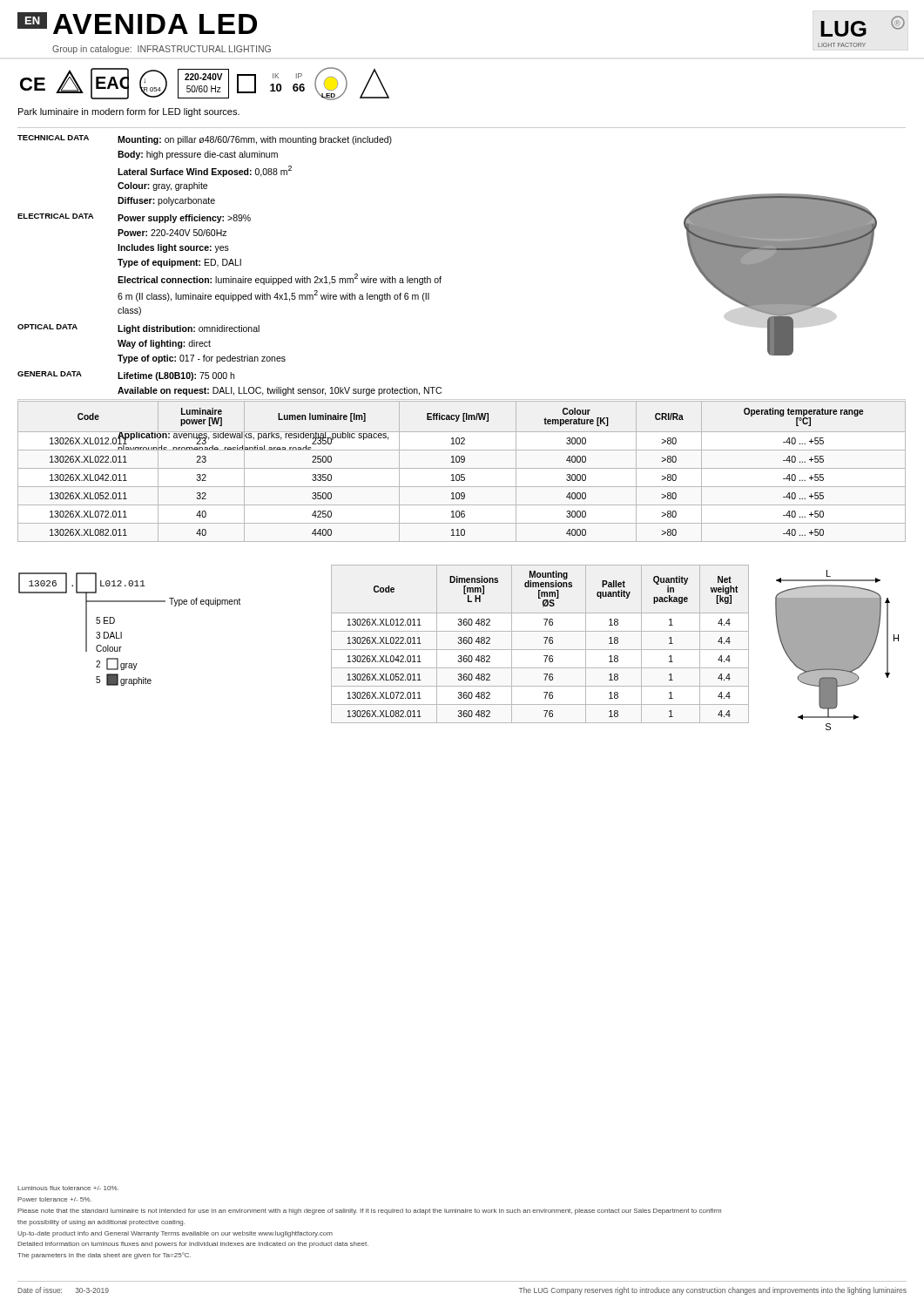This screenshot has width=924, height=1307.
Task: Find the table that mentions "Net weight [kg]"
Action: coord(540,644)
